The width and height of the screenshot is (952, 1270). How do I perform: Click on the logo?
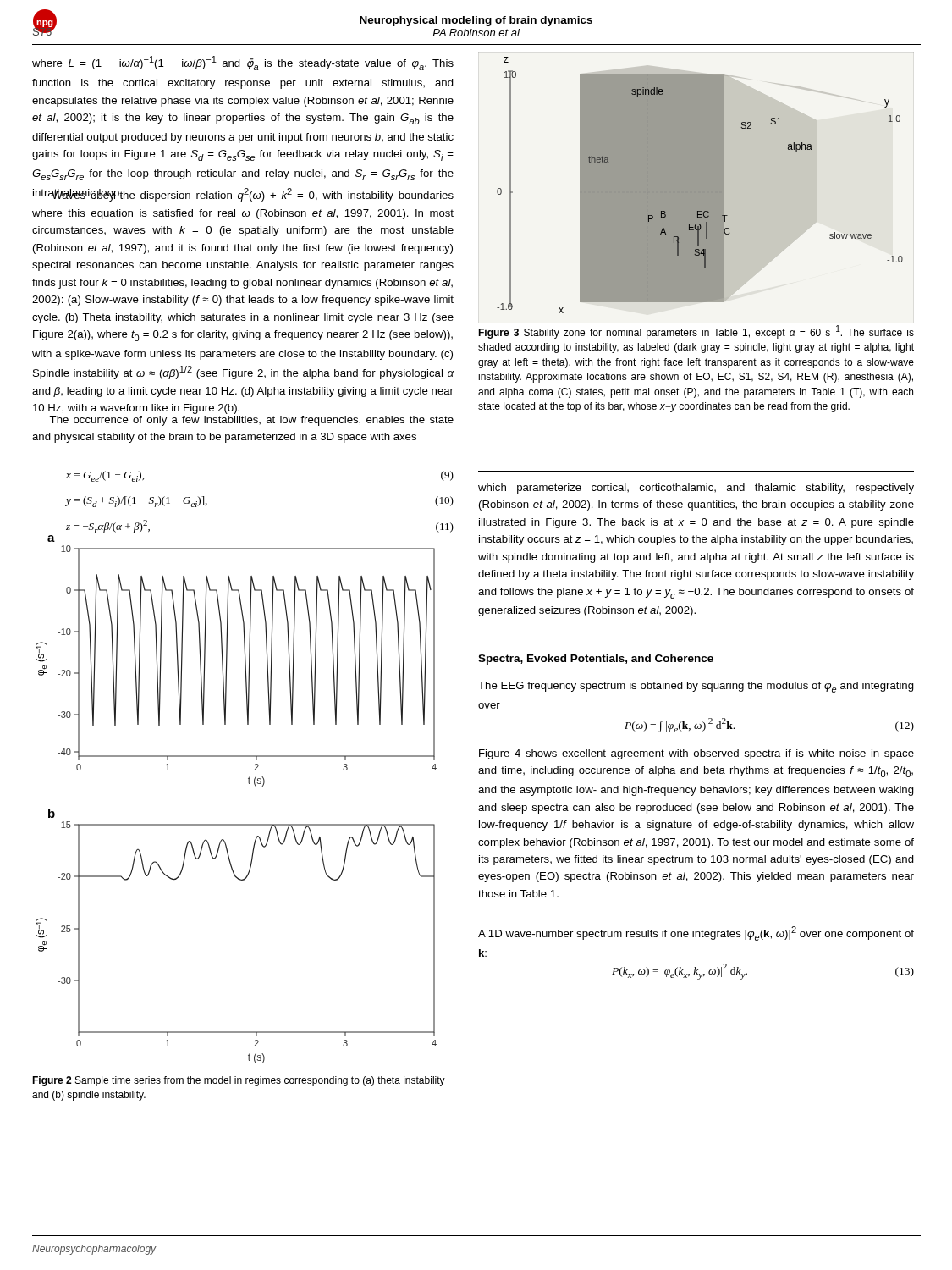pyautogui.click(x=45, y=21)
